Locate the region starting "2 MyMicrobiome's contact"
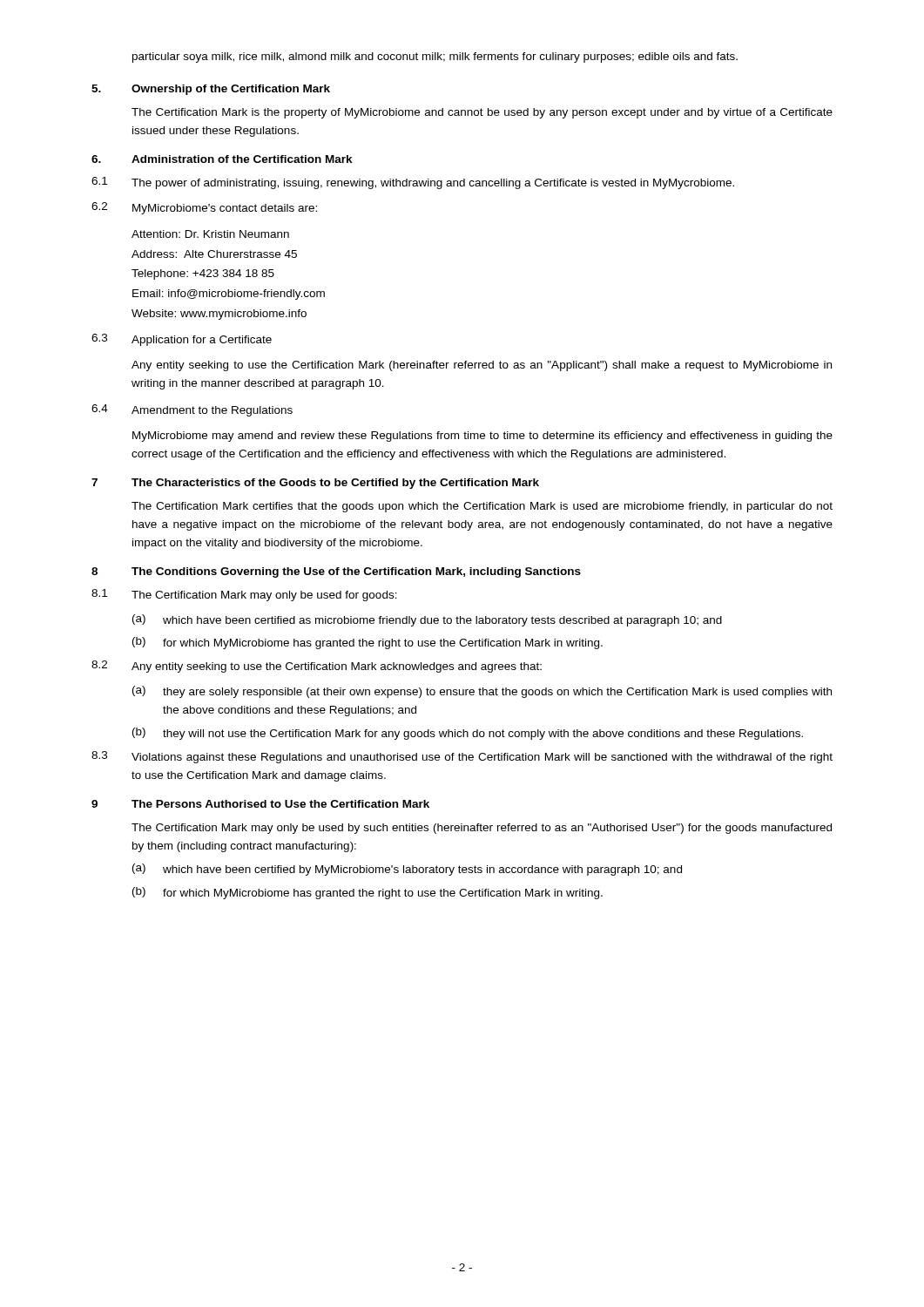This screenshot has height=1307, width=924. coord(204,208)
